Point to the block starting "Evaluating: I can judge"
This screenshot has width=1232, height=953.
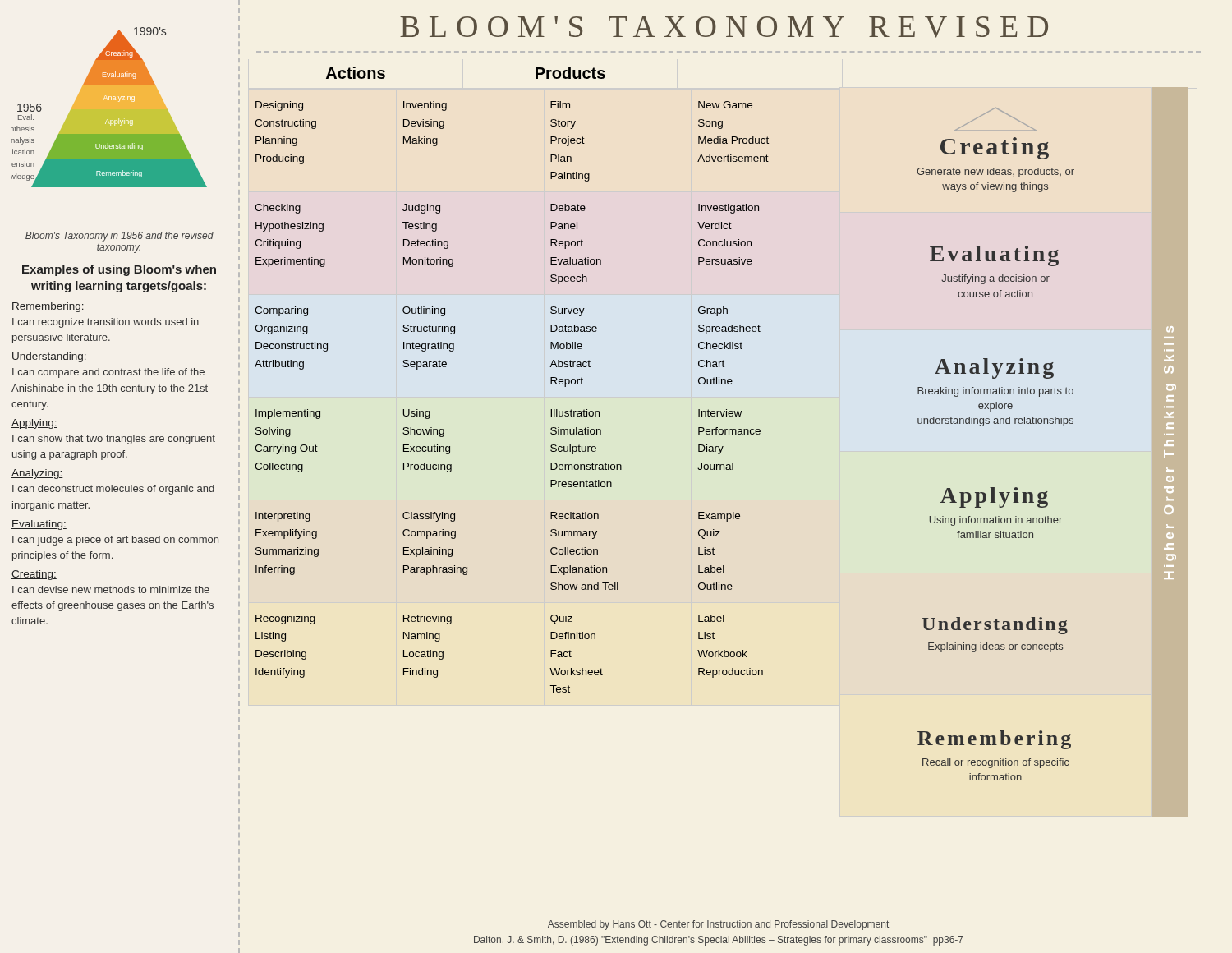click(x=119, y=539)
